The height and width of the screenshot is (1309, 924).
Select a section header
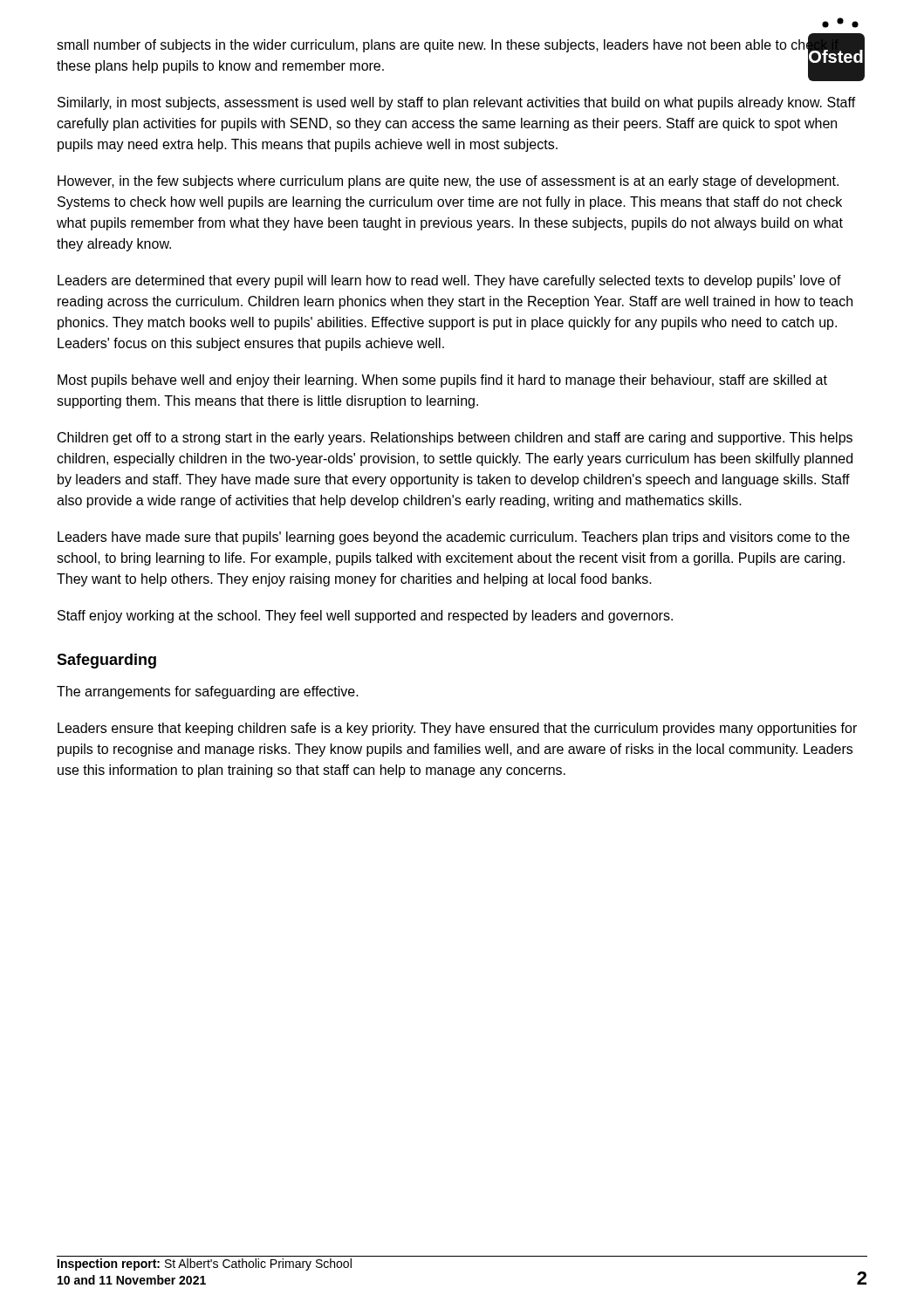(107, 660)
